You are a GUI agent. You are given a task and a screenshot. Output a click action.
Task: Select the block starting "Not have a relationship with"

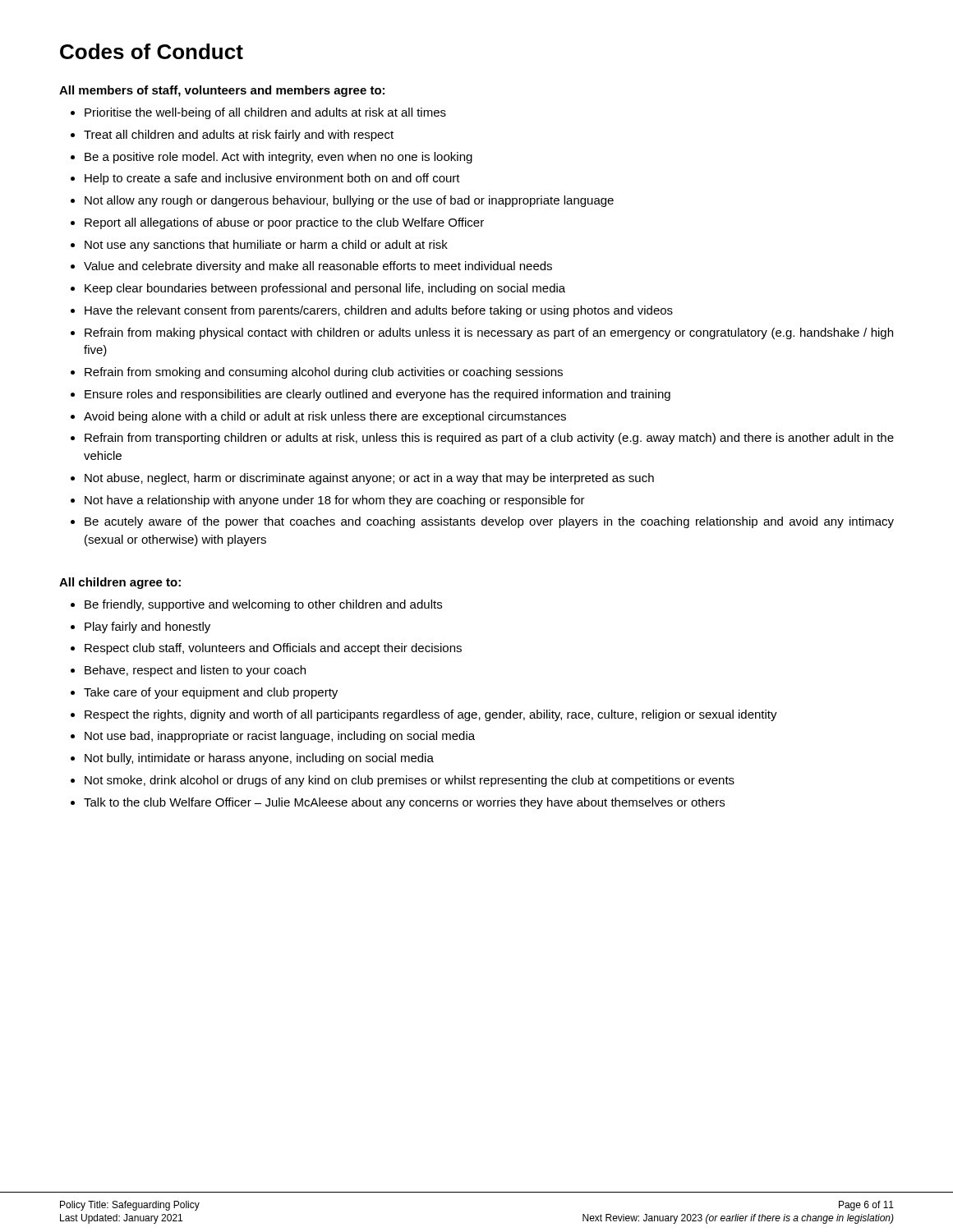[x=334, y=499]
